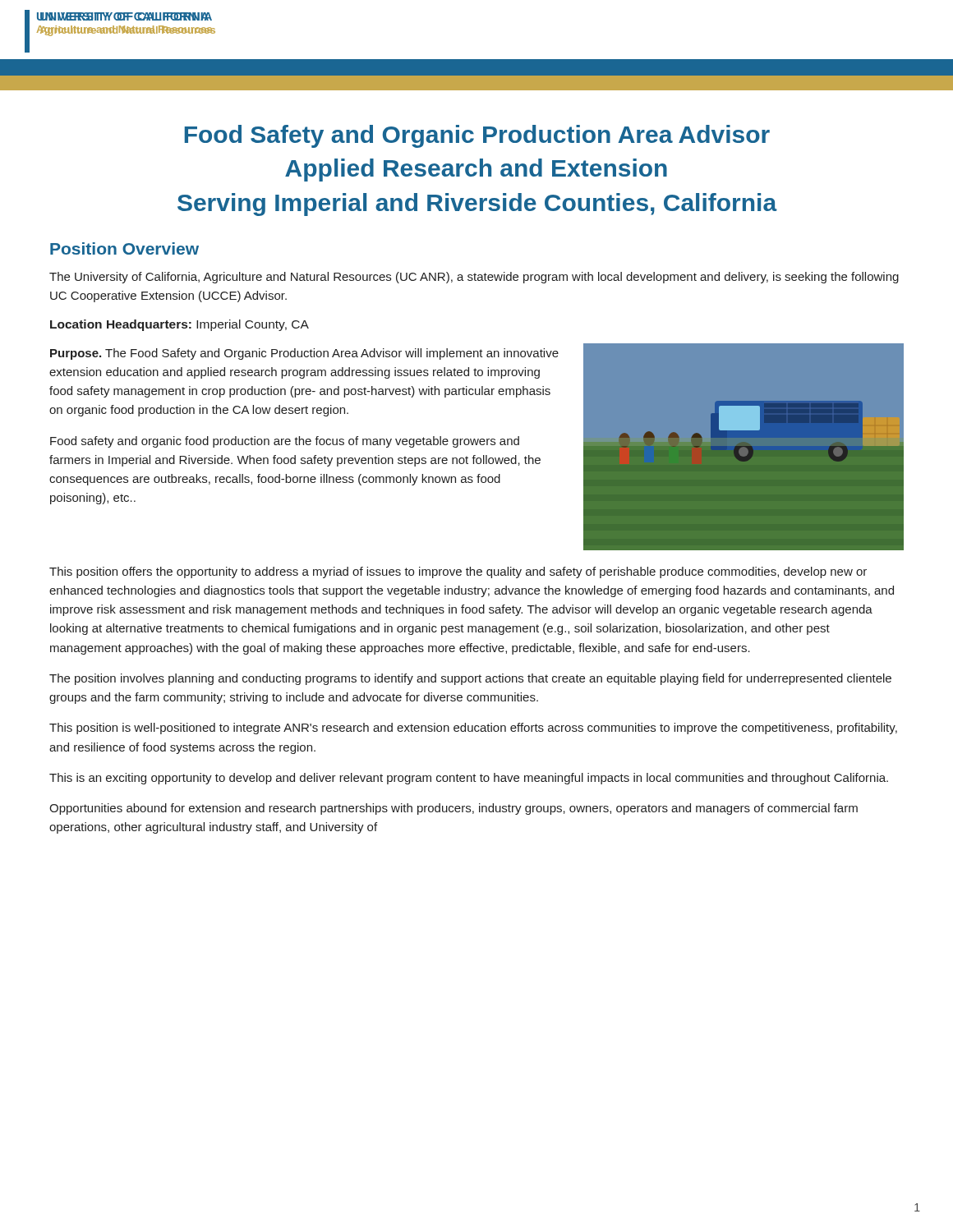
Task: Point to the region starting "The position involves planning and conducting programs to"
Action: [x=471, y=687]
